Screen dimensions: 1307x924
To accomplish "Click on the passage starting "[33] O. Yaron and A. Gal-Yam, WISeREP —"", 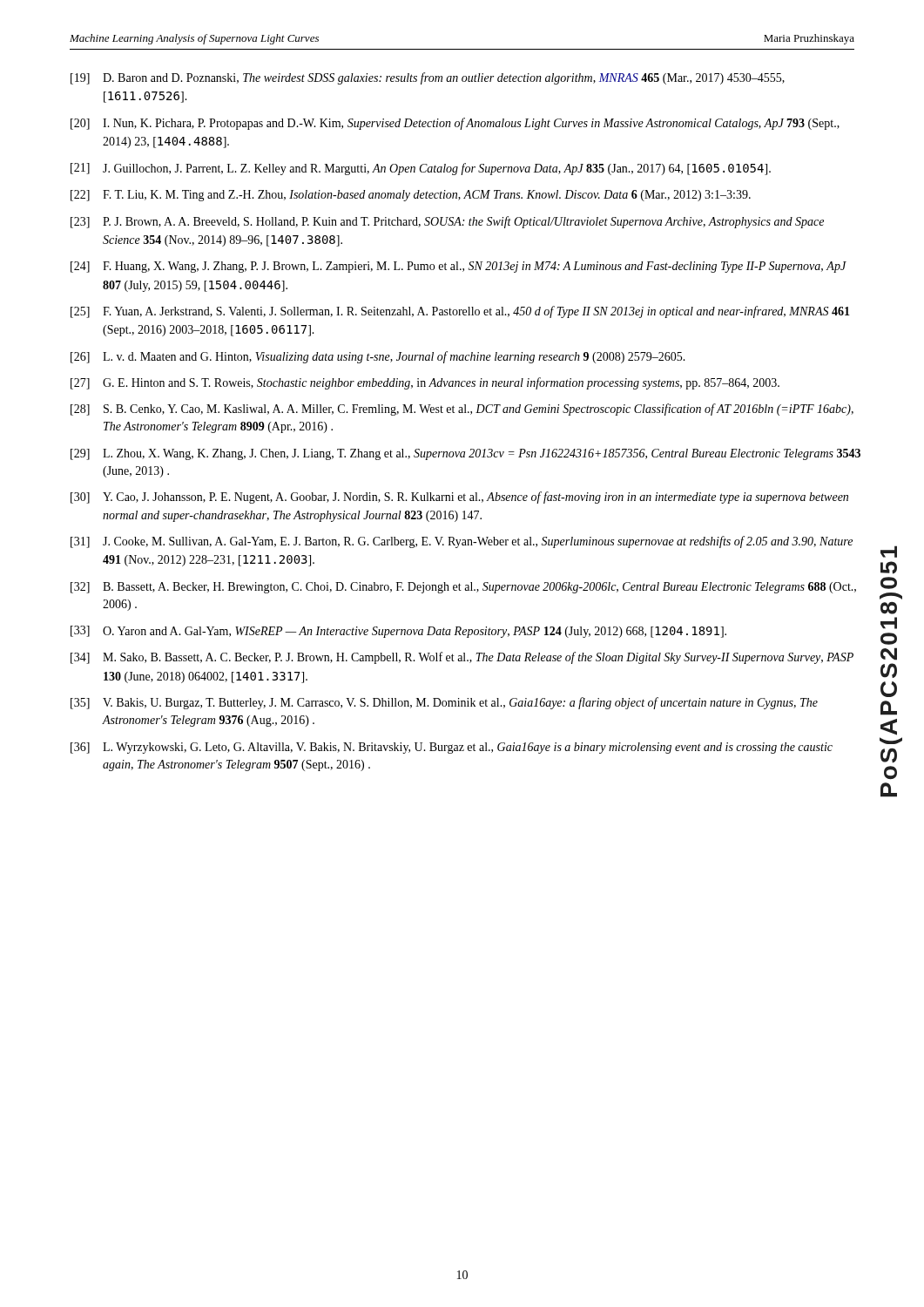I will click(465, 632).
